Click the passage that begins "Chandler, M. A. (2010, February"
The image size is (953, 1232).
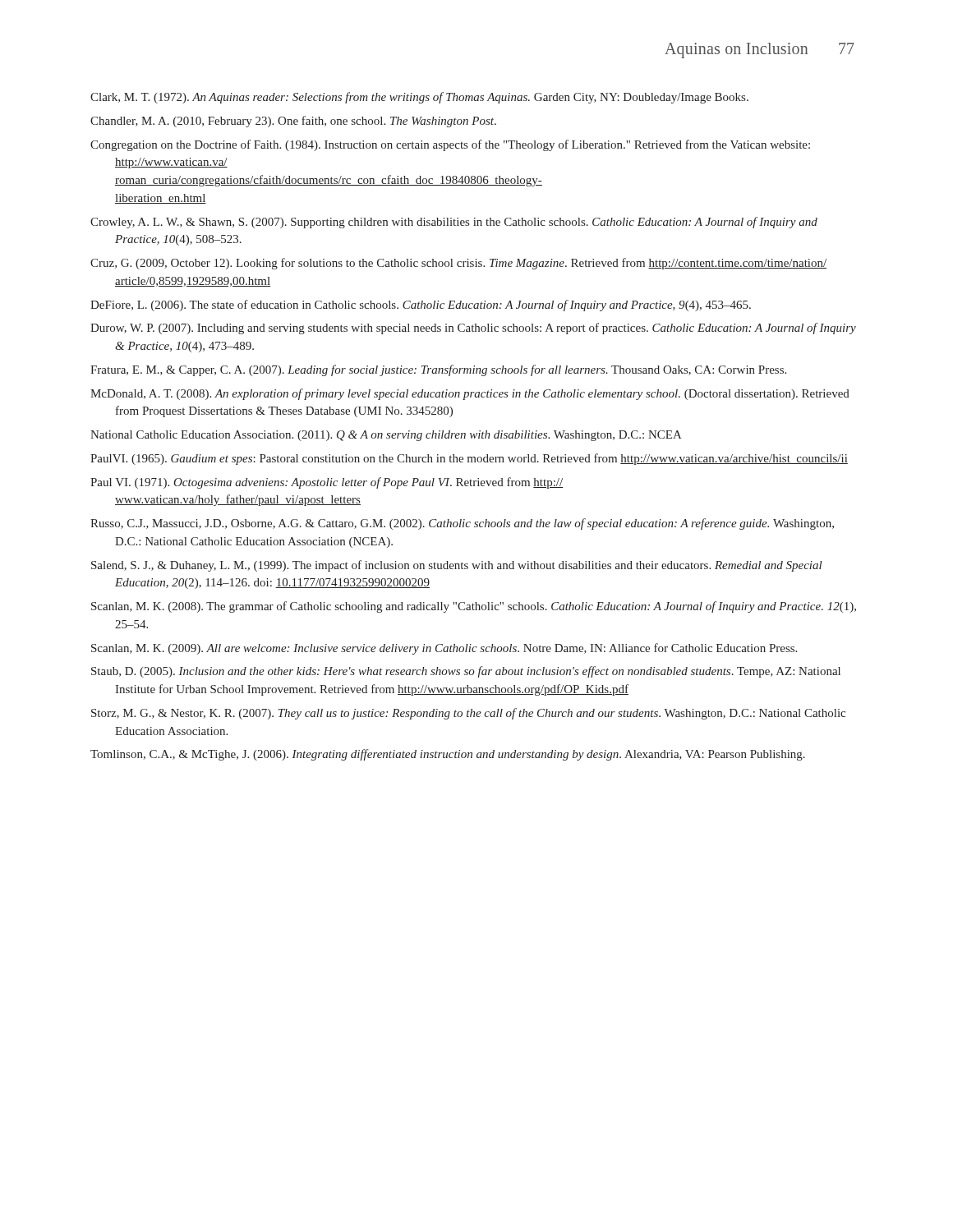294,121
